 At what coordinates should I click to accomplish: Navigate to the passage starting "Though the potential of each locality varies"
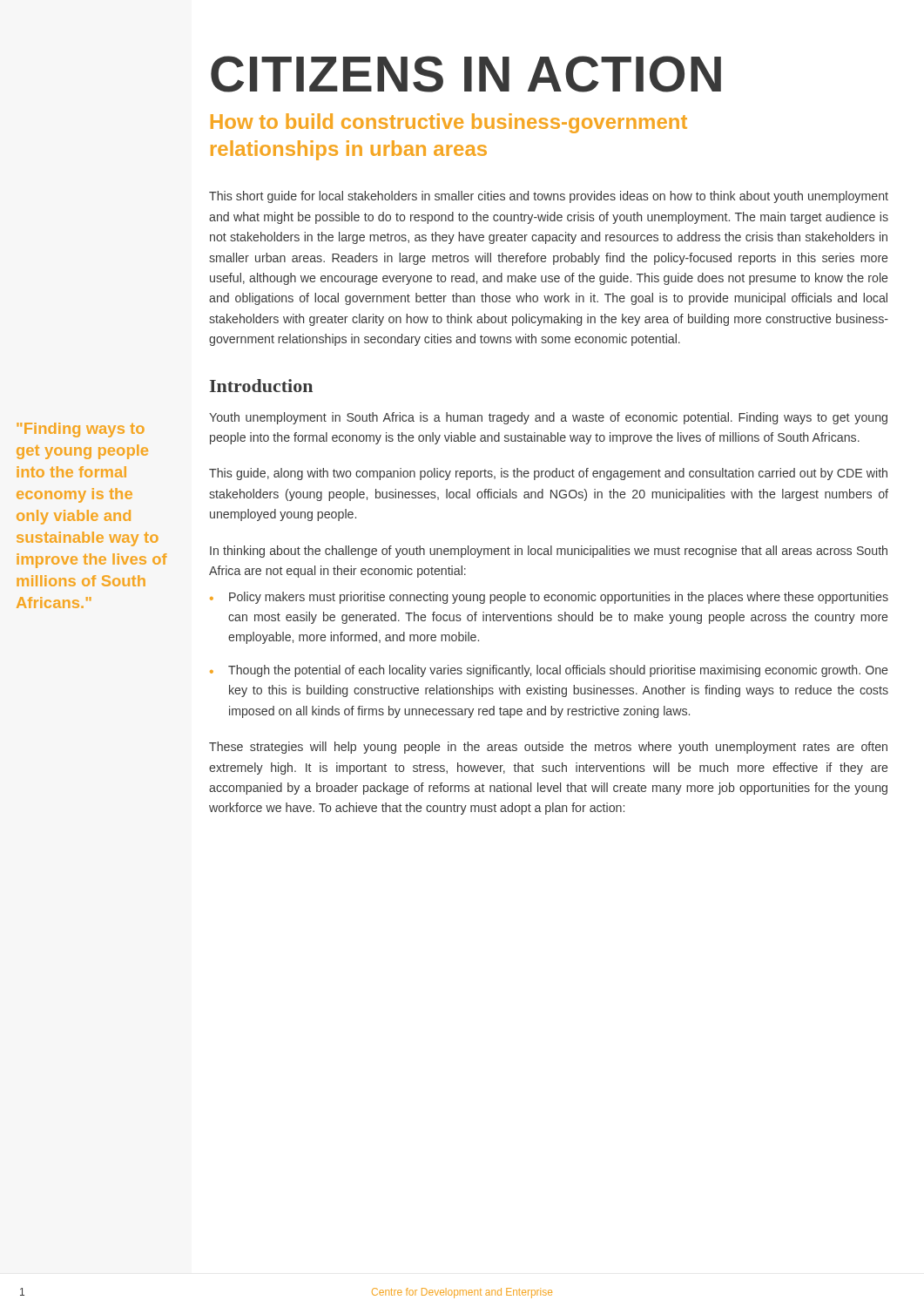558,690
